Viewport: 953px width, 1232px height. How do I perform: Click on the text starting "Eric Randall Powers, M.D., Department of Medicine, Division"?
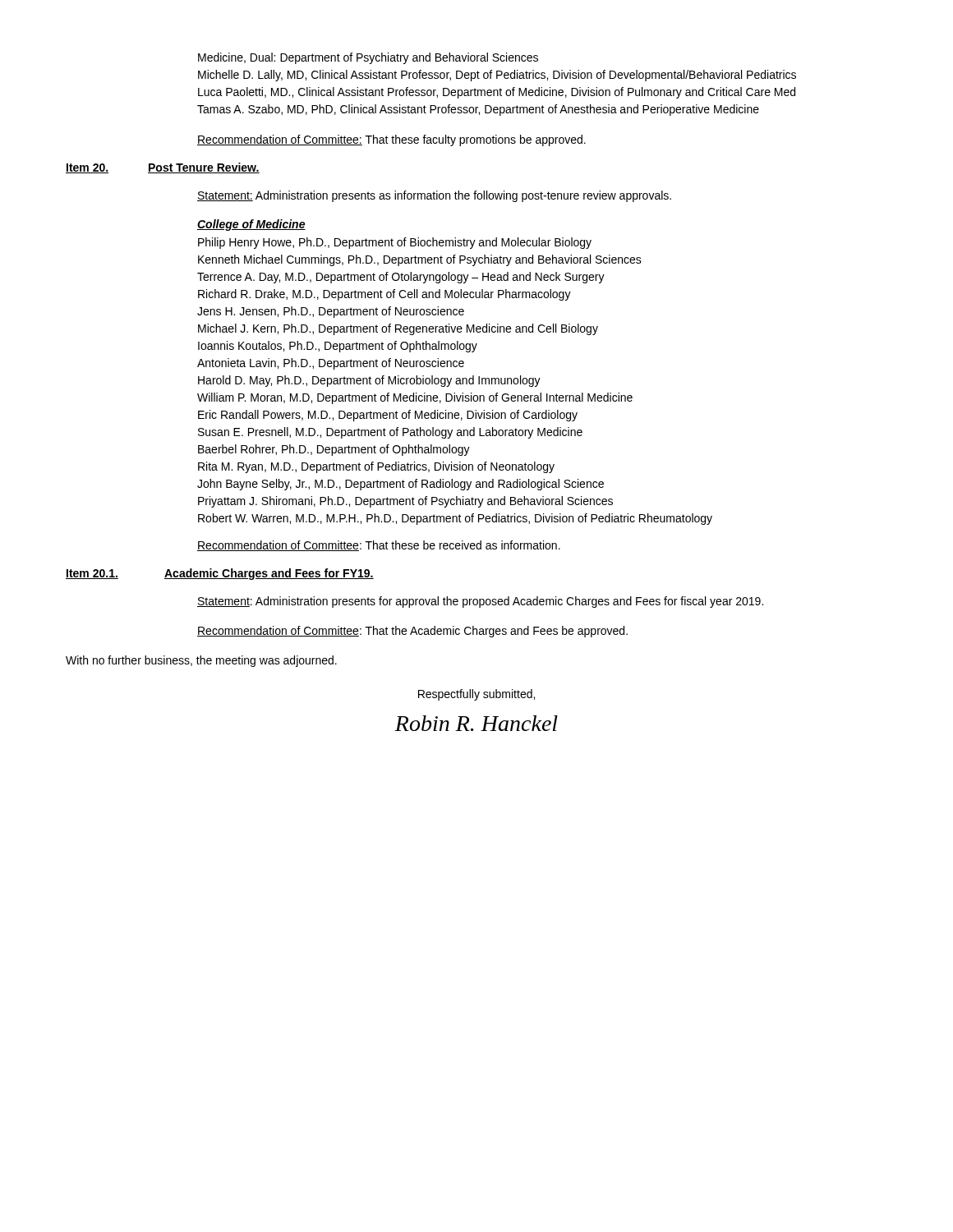click(509, 415)
